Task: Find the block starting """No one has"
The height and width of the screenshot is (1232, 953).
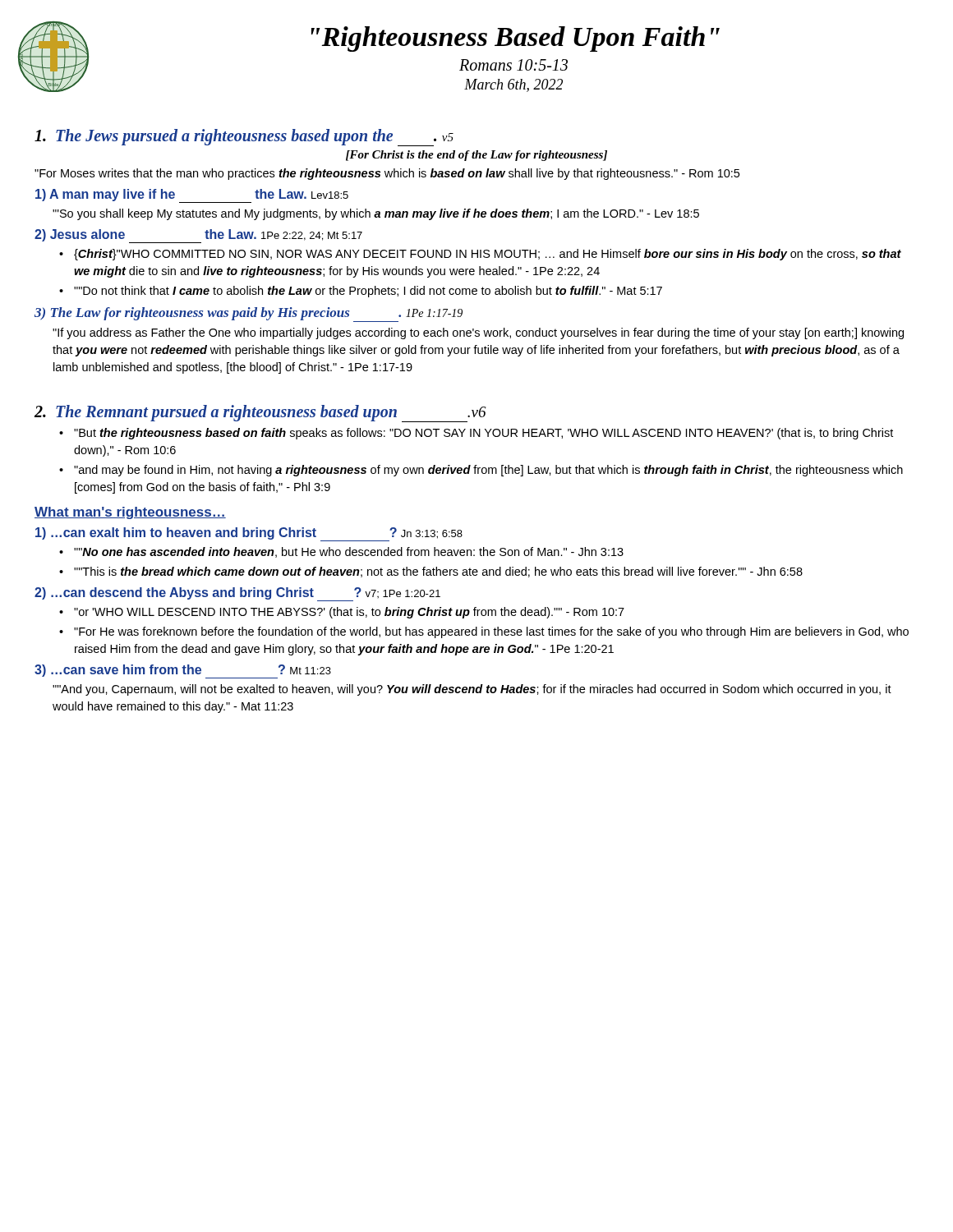Action: 349,552
